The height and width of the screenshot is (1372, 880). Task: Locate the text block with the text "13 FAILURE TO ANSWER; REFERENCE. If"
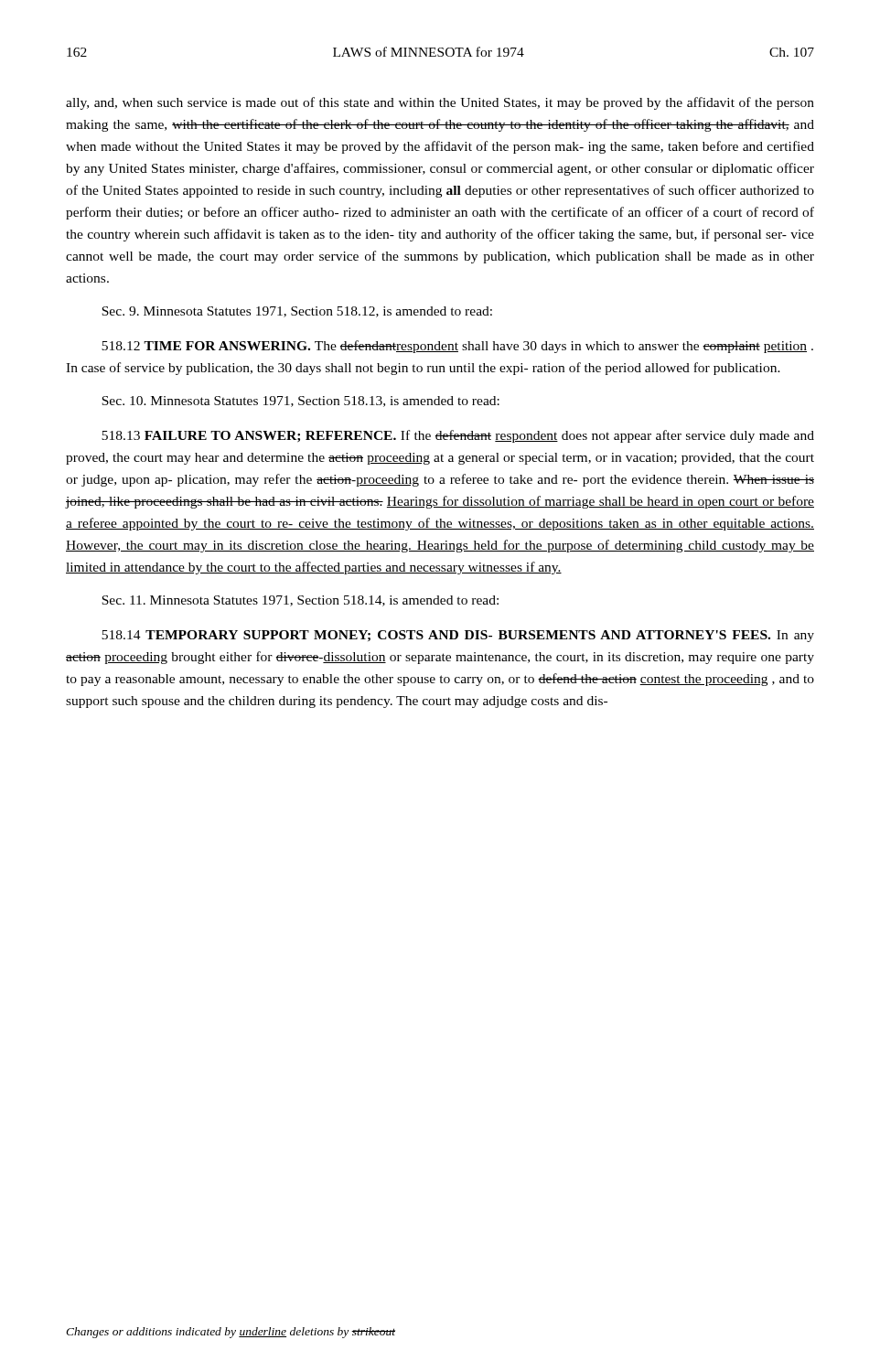point(440,501)
